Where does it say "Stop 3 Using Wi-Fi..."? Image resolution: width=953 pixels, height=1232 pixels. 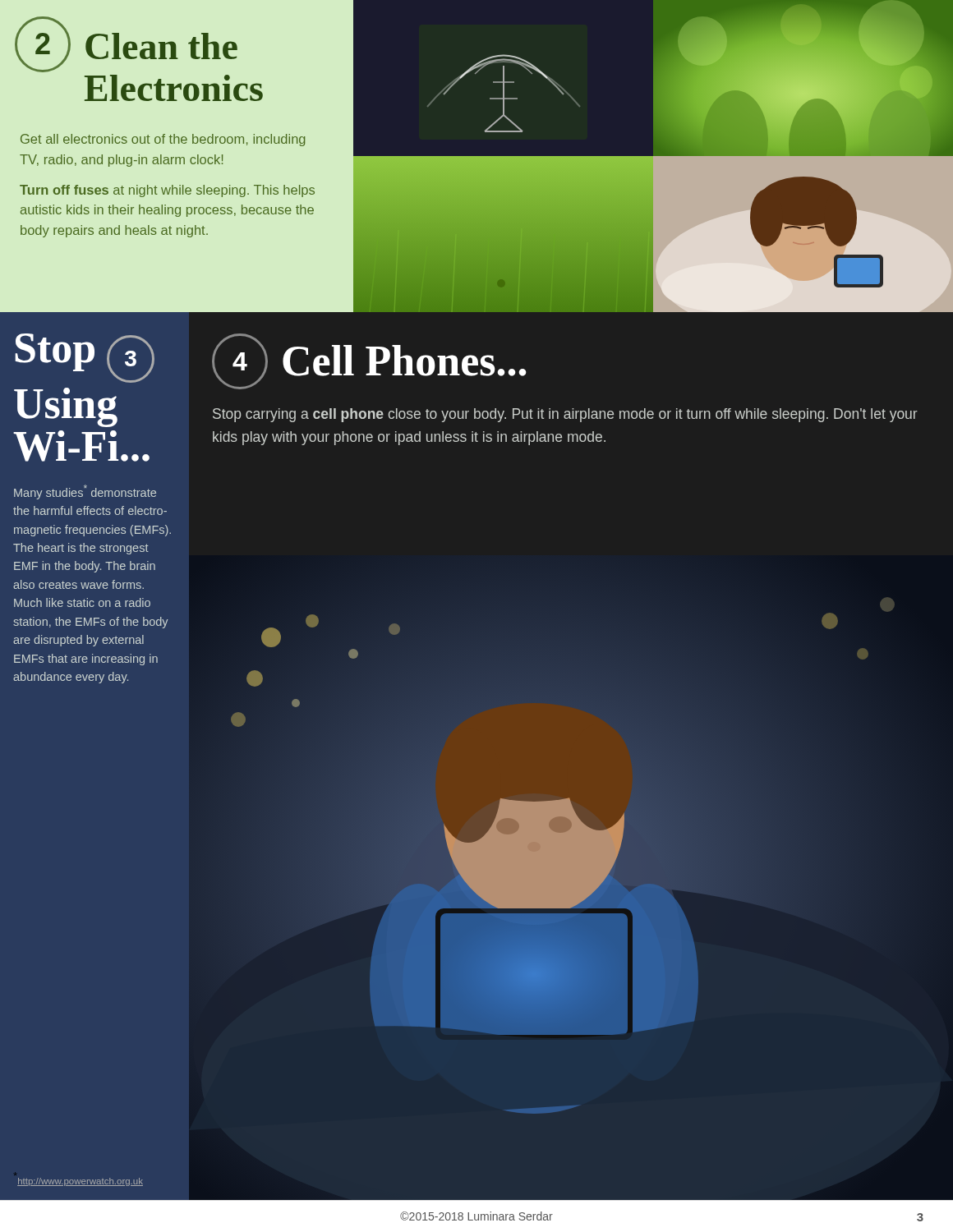tap(94, 397)
